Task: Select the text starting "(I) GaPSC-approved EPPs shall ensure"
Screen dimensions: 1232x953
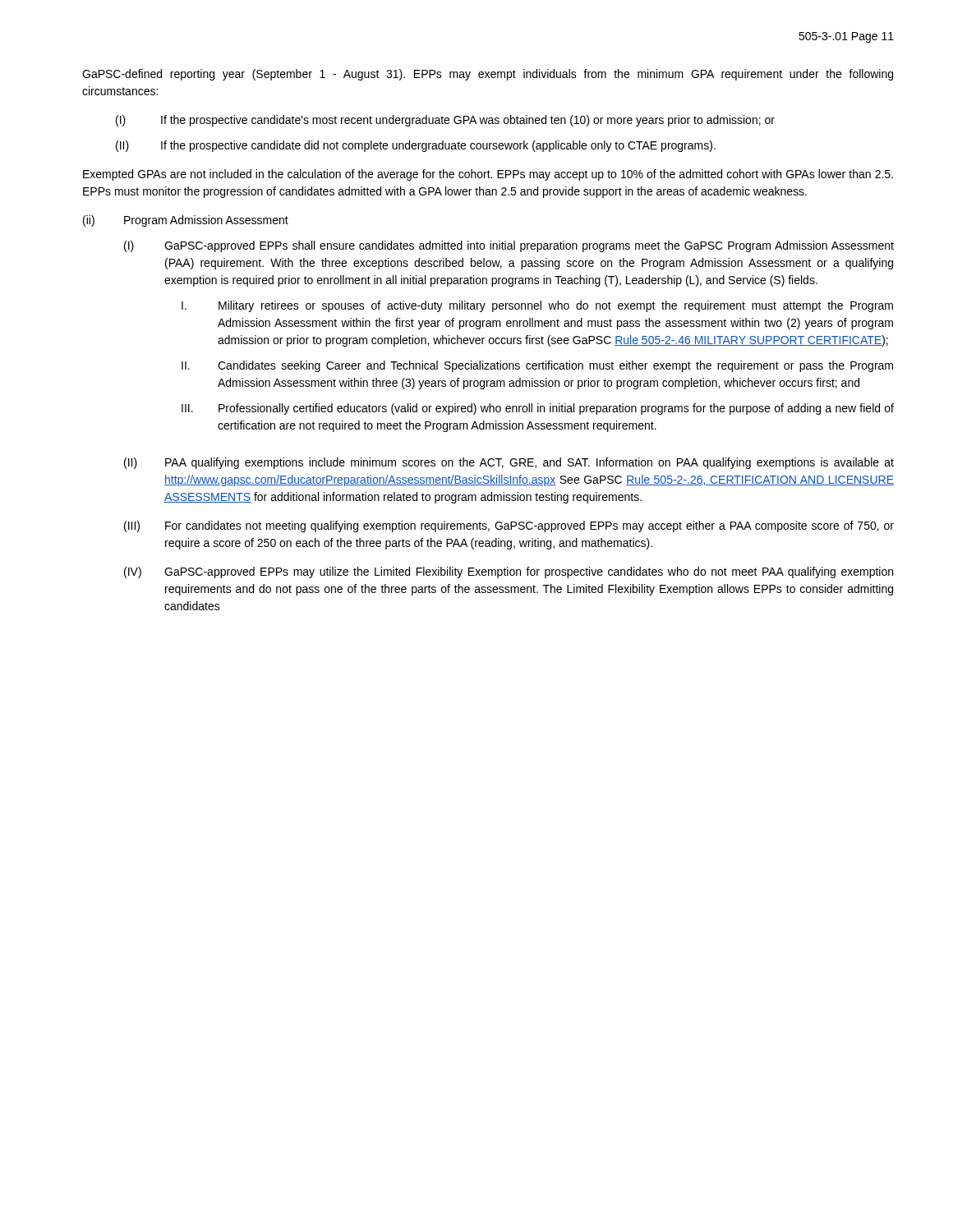Action: click(x=509, y=340)
